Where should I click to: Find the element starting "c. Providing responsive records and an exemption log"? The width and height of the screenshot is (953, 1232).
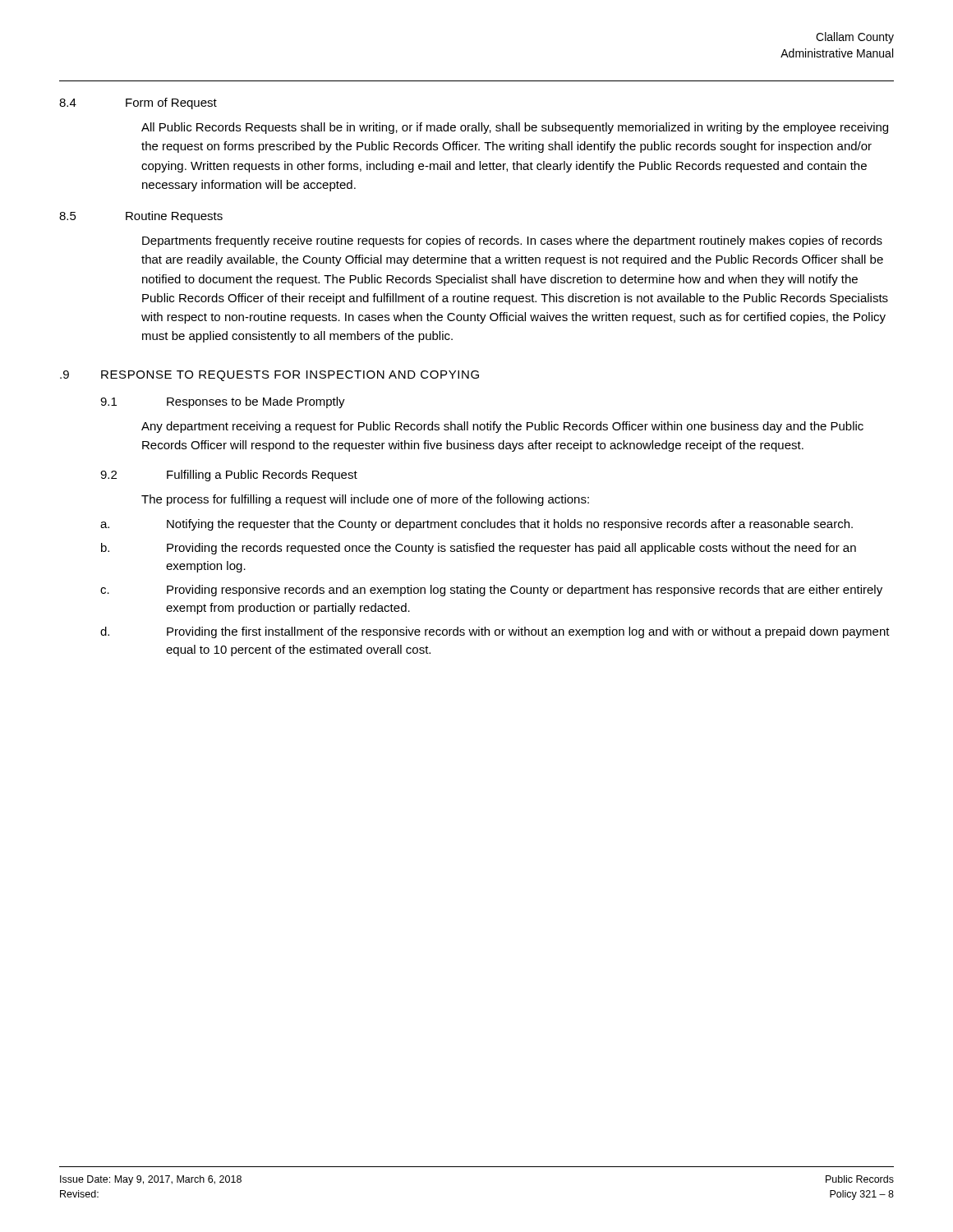(x=476, y=599)
